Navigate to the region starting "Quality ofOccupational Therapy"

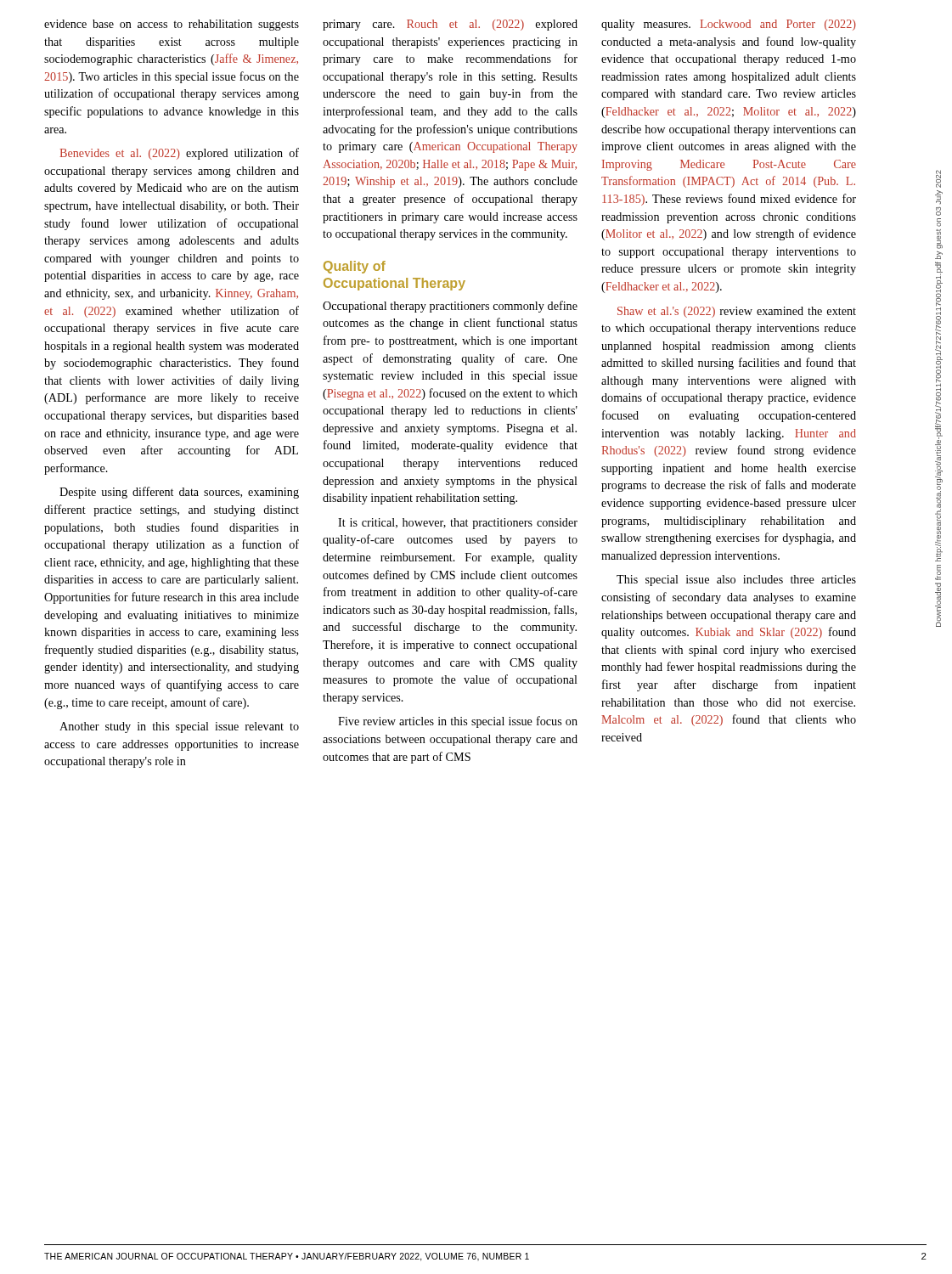coord(450,275)
